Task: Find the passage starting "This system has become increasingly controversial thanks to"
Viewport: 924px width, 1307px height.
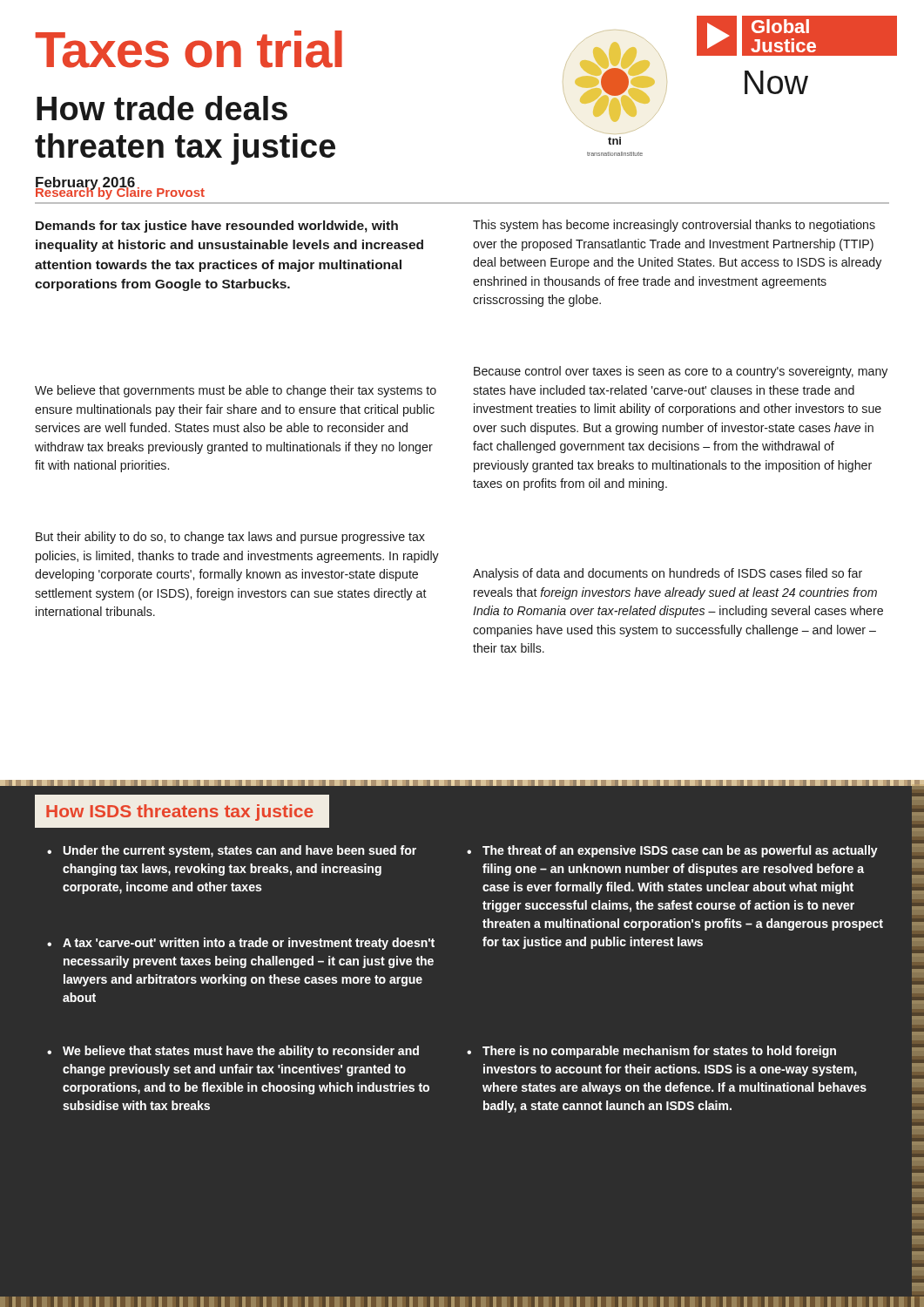Action: coord(681,263)
